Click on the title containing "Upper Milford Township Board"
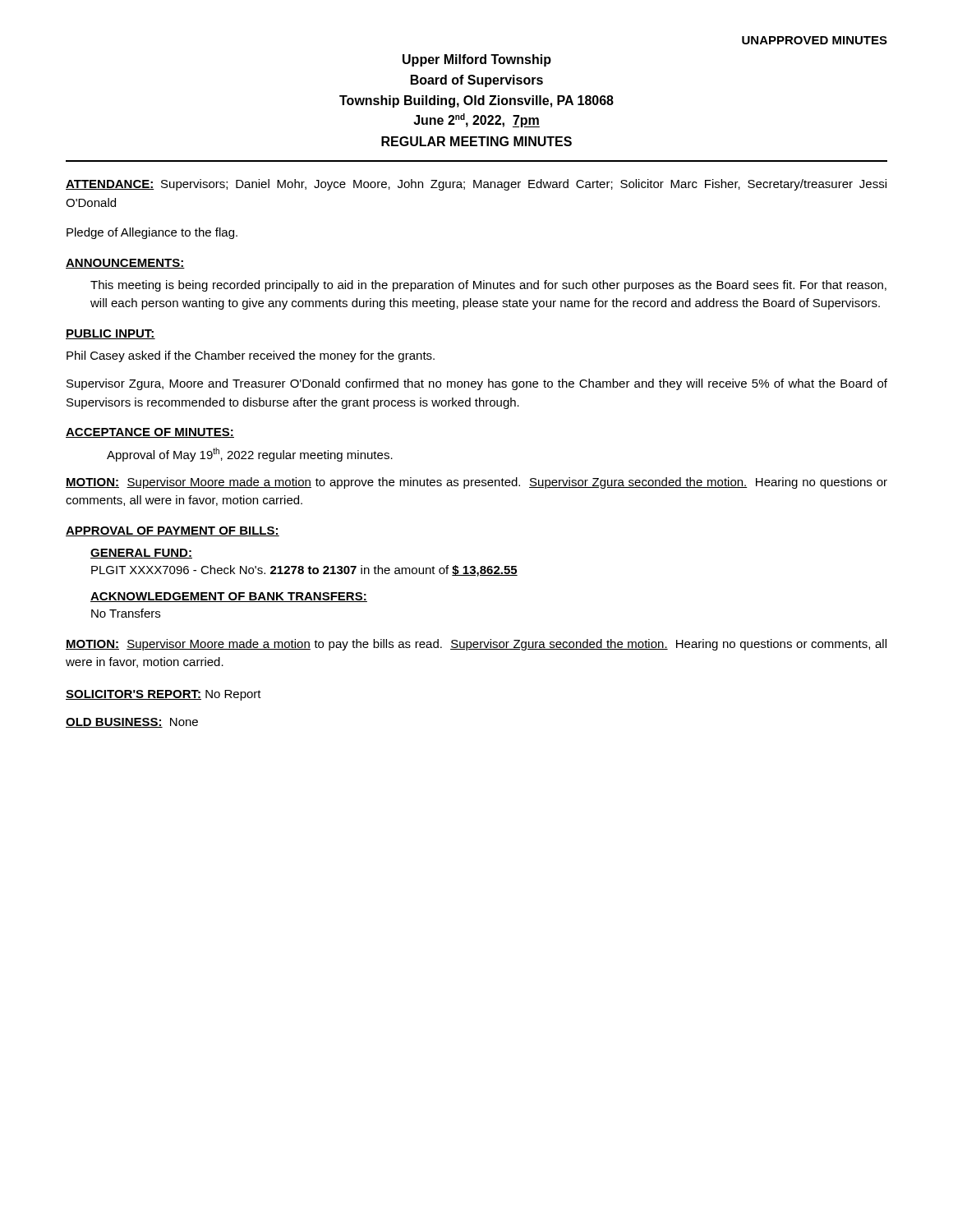The width and height of the screenshot is (953, 1232). [x=476, y=100]
